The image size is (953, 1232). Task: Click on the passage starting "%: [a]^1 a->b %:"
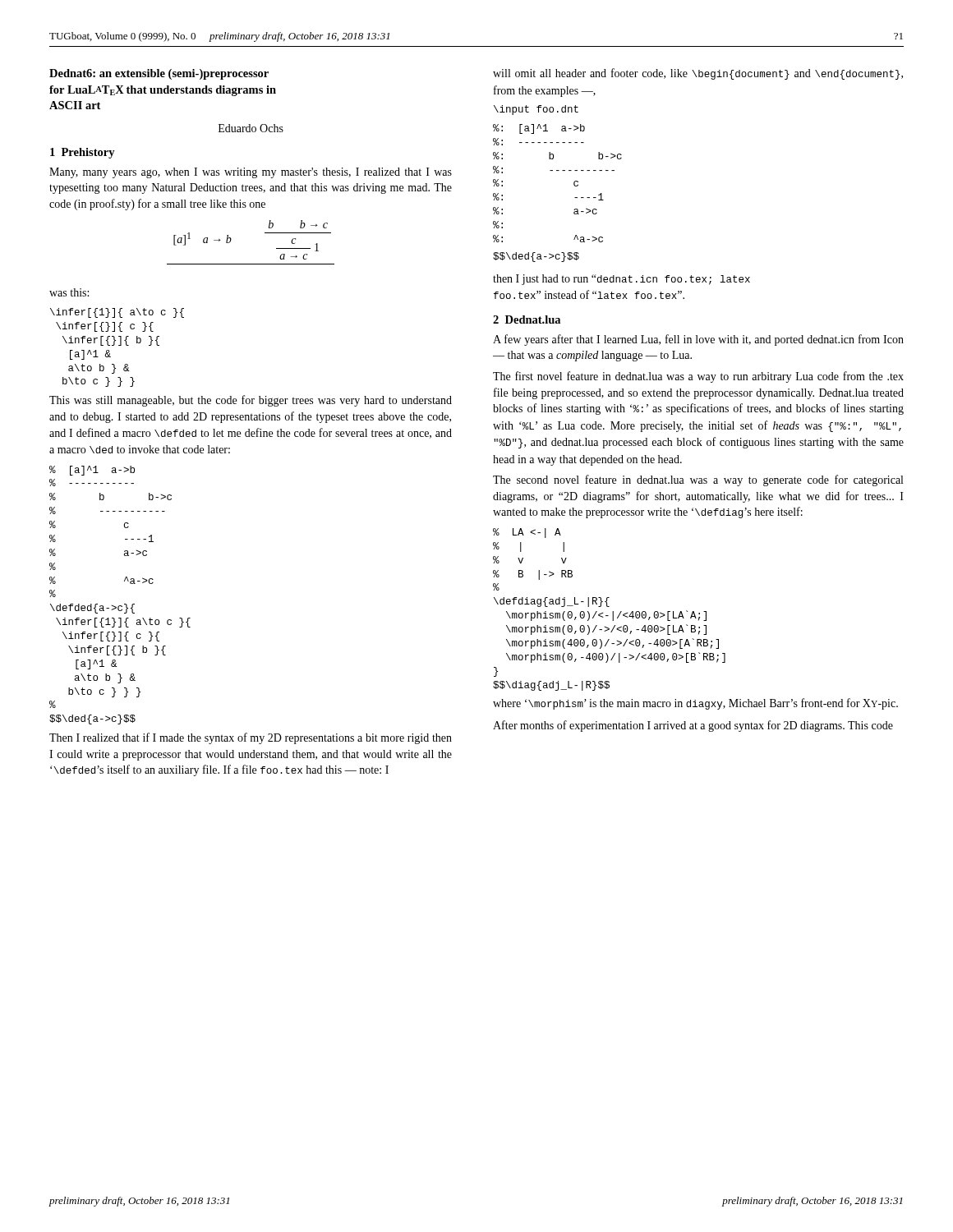[x=539, y=129]
